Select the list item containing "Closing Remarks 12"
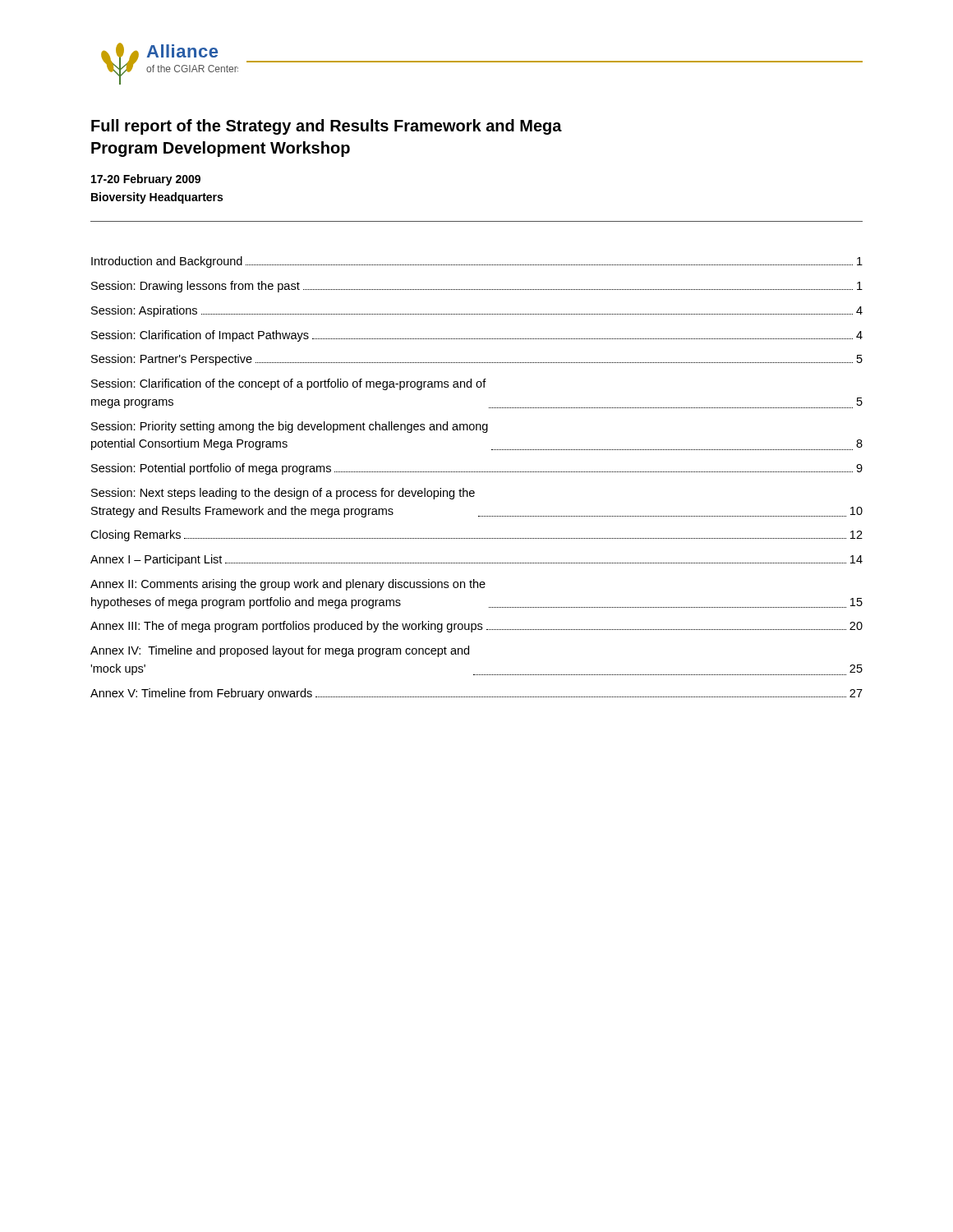 (476, 536)
